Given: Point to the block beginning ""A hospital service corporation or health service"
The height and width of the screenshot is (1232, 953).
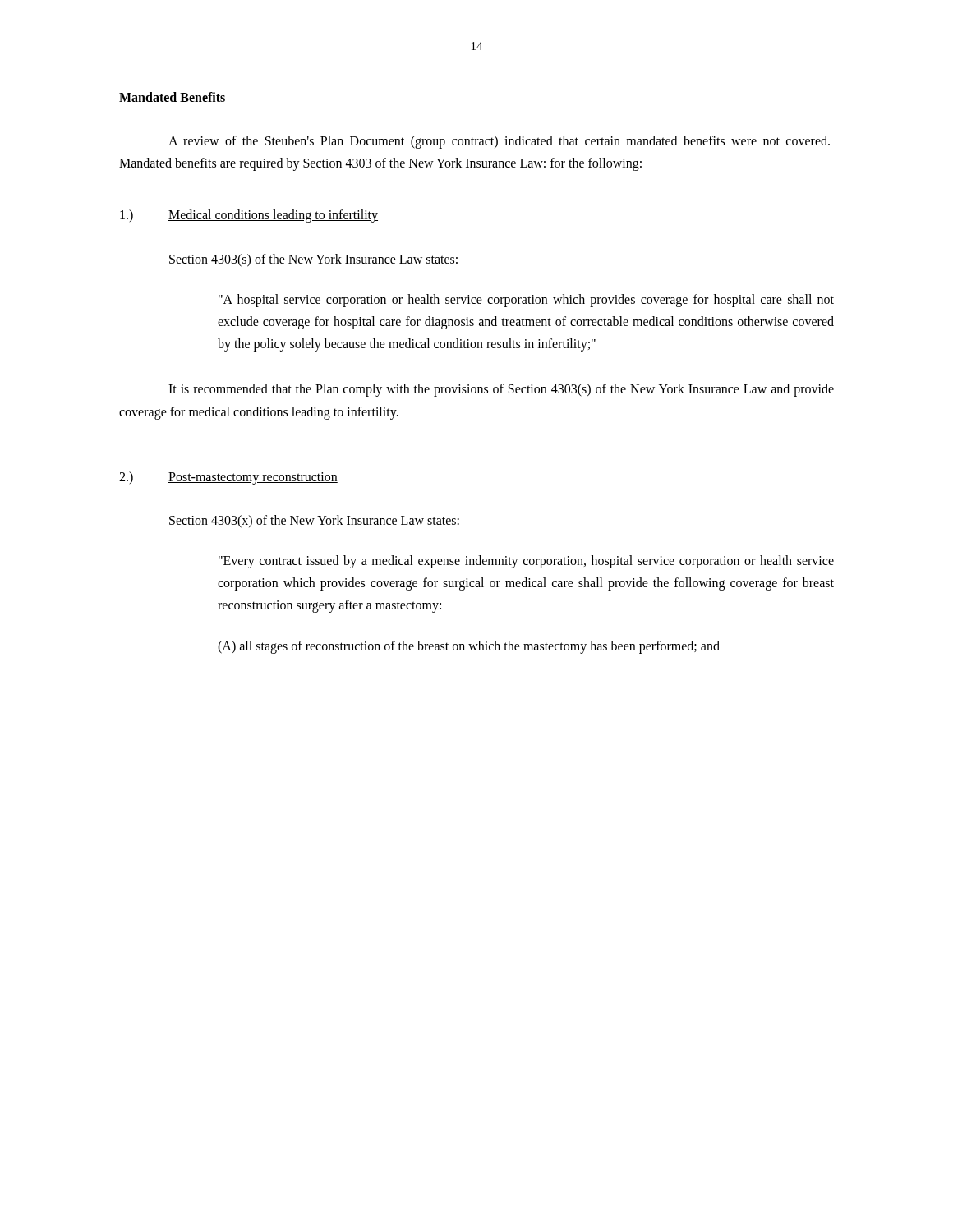Looking at the screenshot, I should pos(526,322).
